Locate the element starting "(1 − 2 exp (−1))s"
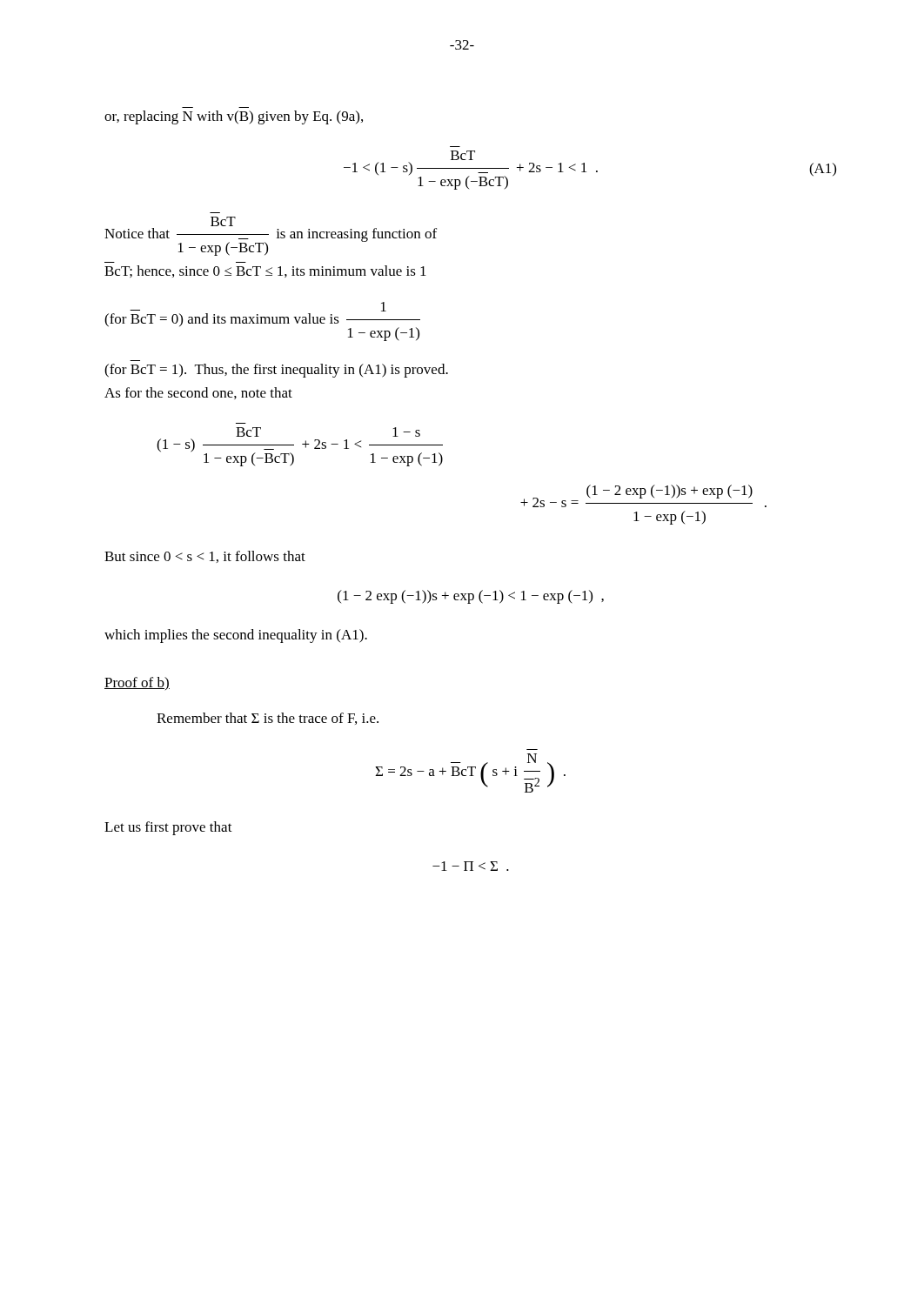This screenshot has width=924, height=1305. 471,595
